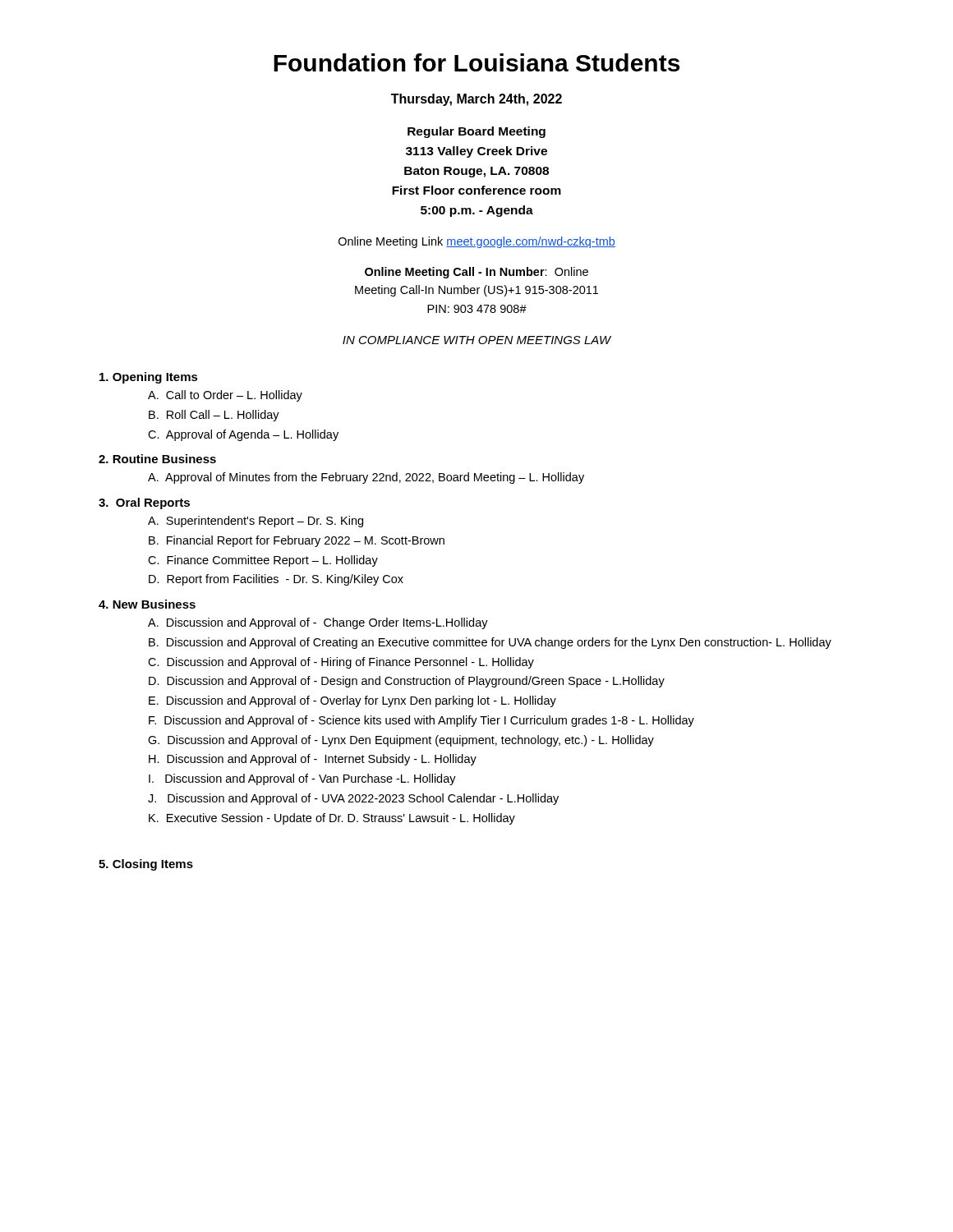Image resolution: width=953 pixels, height=1232 pixels.
Task: Find the passage starting "Online Meeting Link"
Action: (x=476, y=242)
